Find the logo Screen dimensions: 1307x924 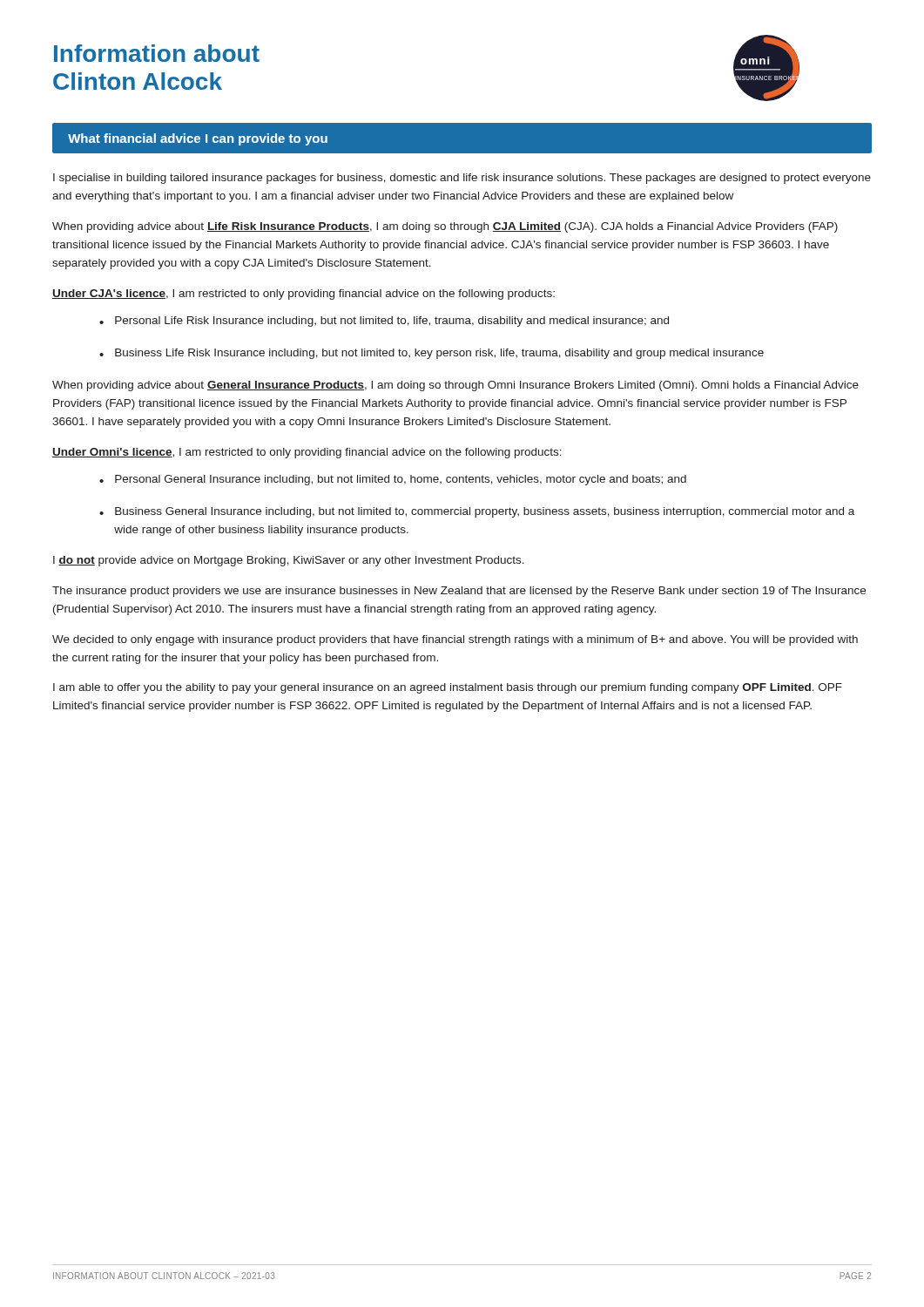pyautogui.click(x=796, y=71)
